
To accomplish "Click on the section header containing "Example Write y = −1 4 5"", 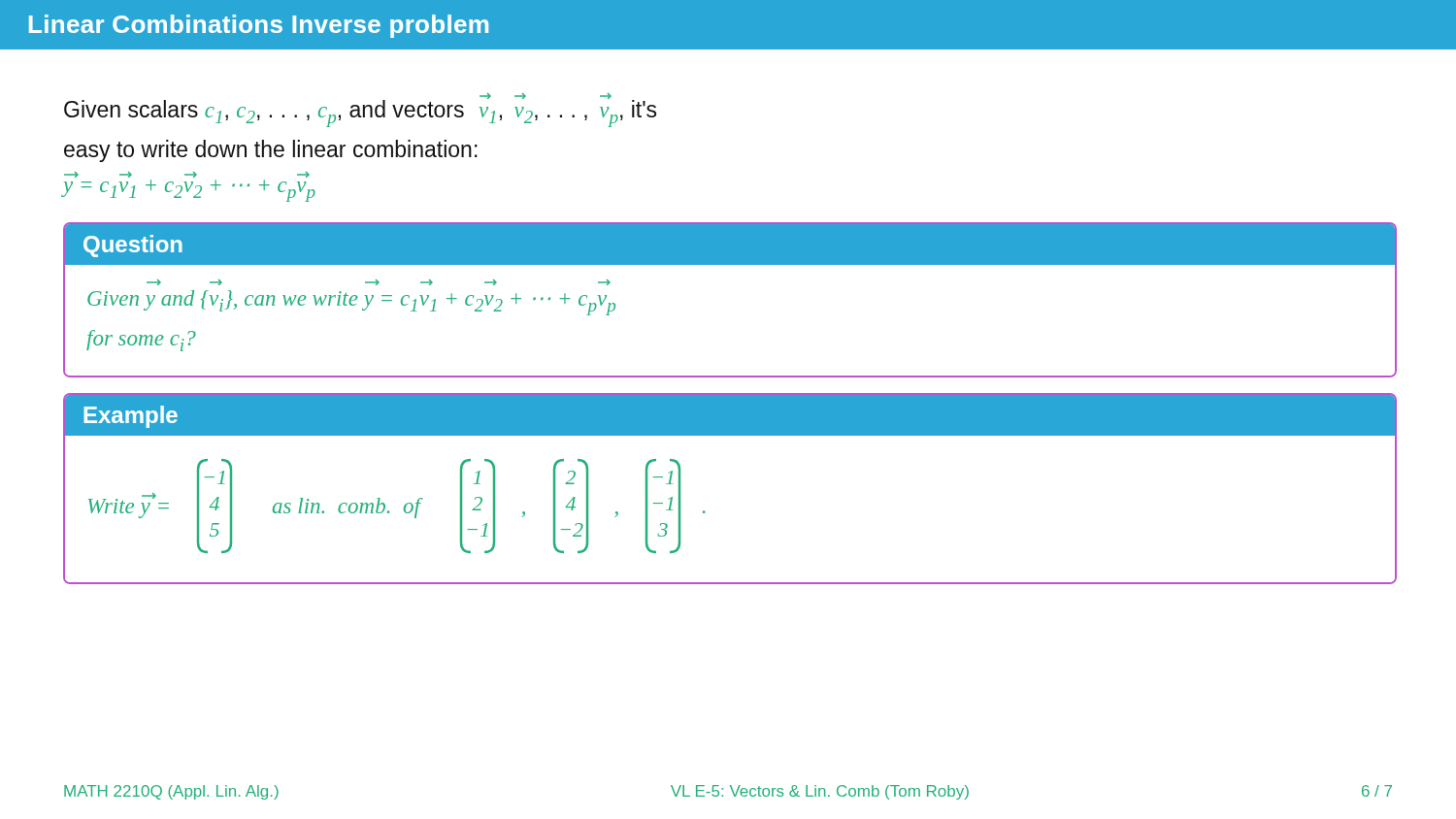I will 730,415.
